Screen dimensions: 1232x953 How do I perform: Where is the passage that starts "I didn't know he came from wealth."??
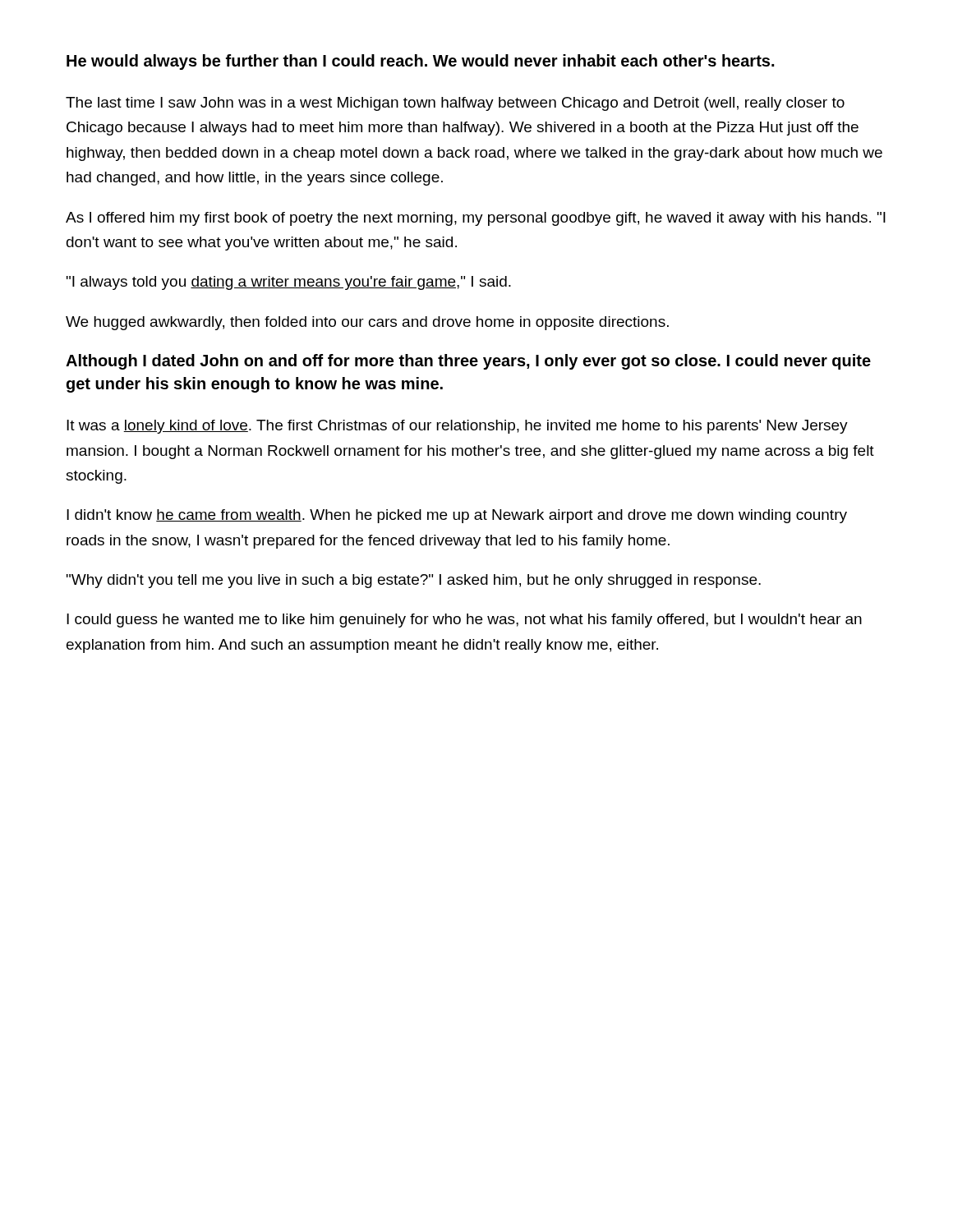[456, 527]
